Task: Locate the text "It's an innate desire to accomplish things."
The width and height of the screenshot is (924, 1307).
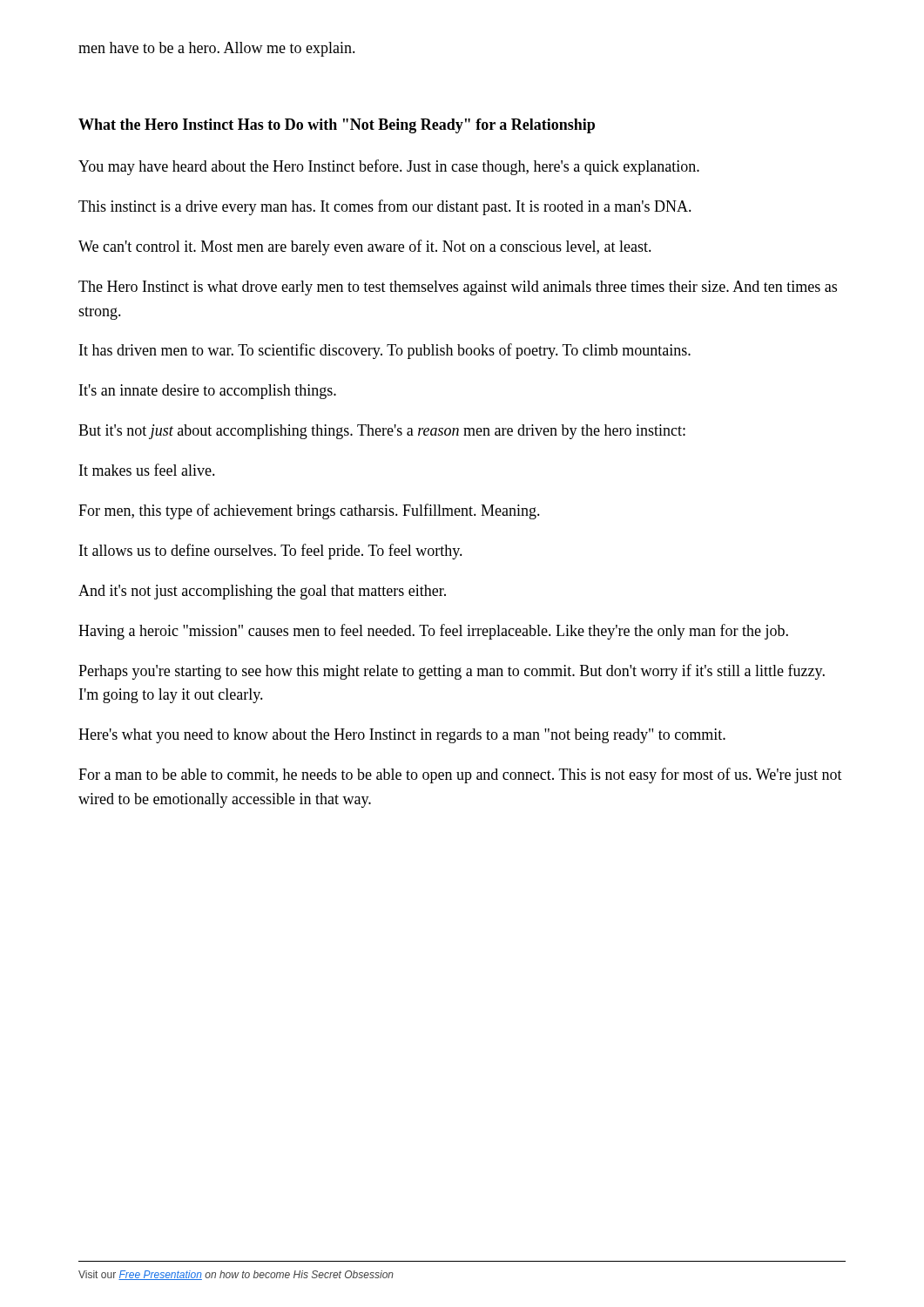Action: (208, 391)
